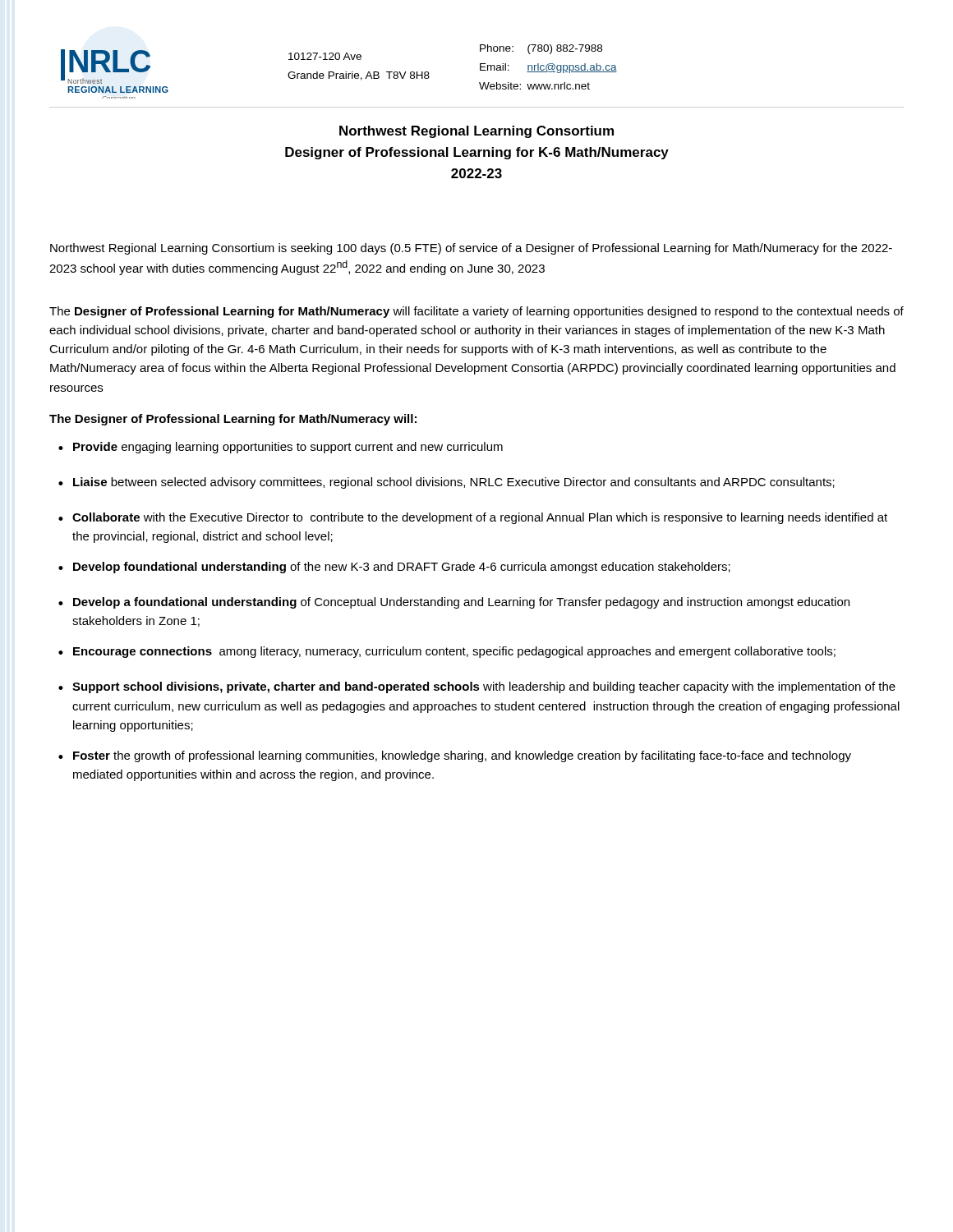Select the region starting "• Liaise between selected advisory committees, regional school"

pyautogui.click(x=476, y=484)
